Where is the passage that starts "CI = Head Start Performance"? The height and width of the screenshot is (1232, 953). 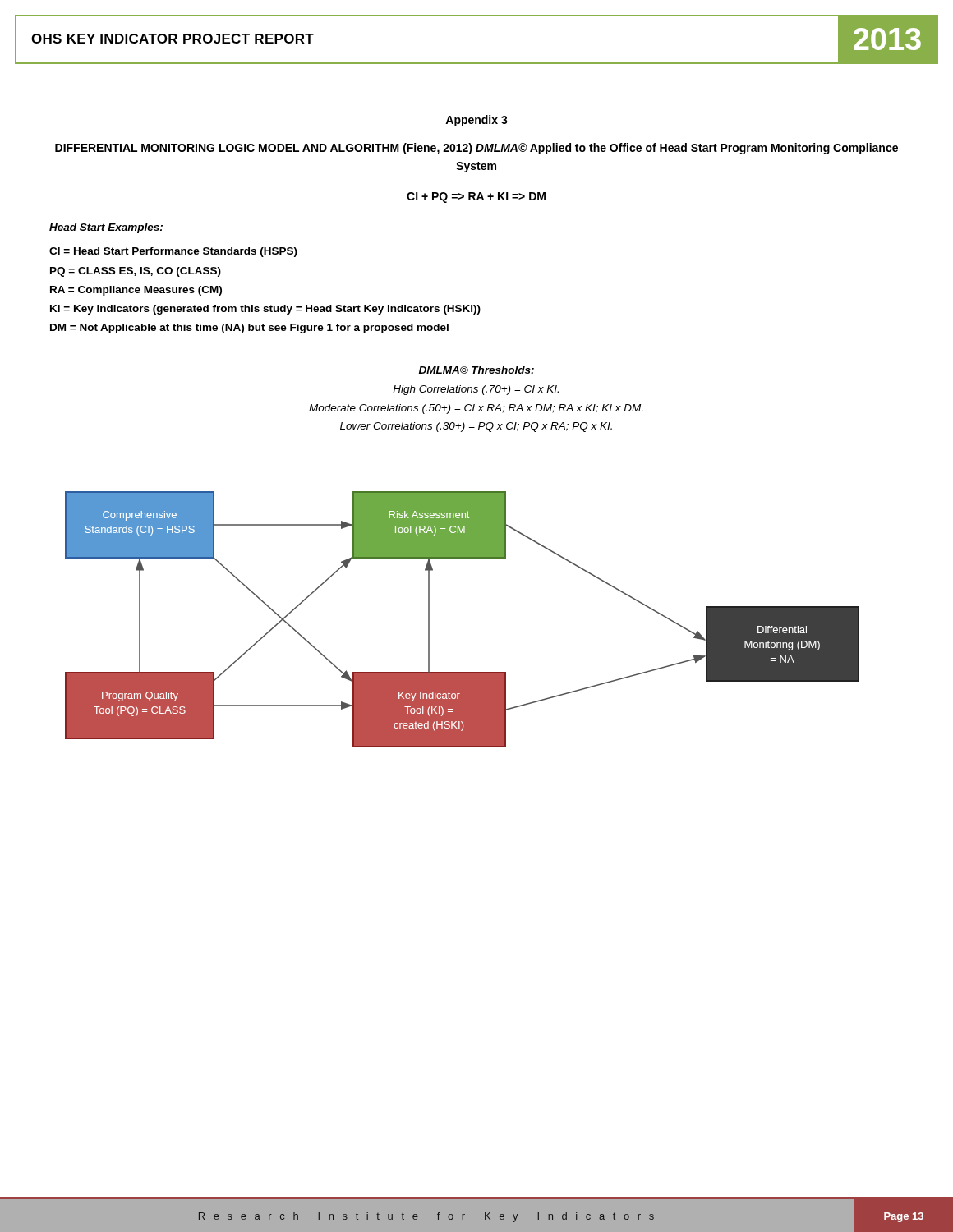point(173,251)
